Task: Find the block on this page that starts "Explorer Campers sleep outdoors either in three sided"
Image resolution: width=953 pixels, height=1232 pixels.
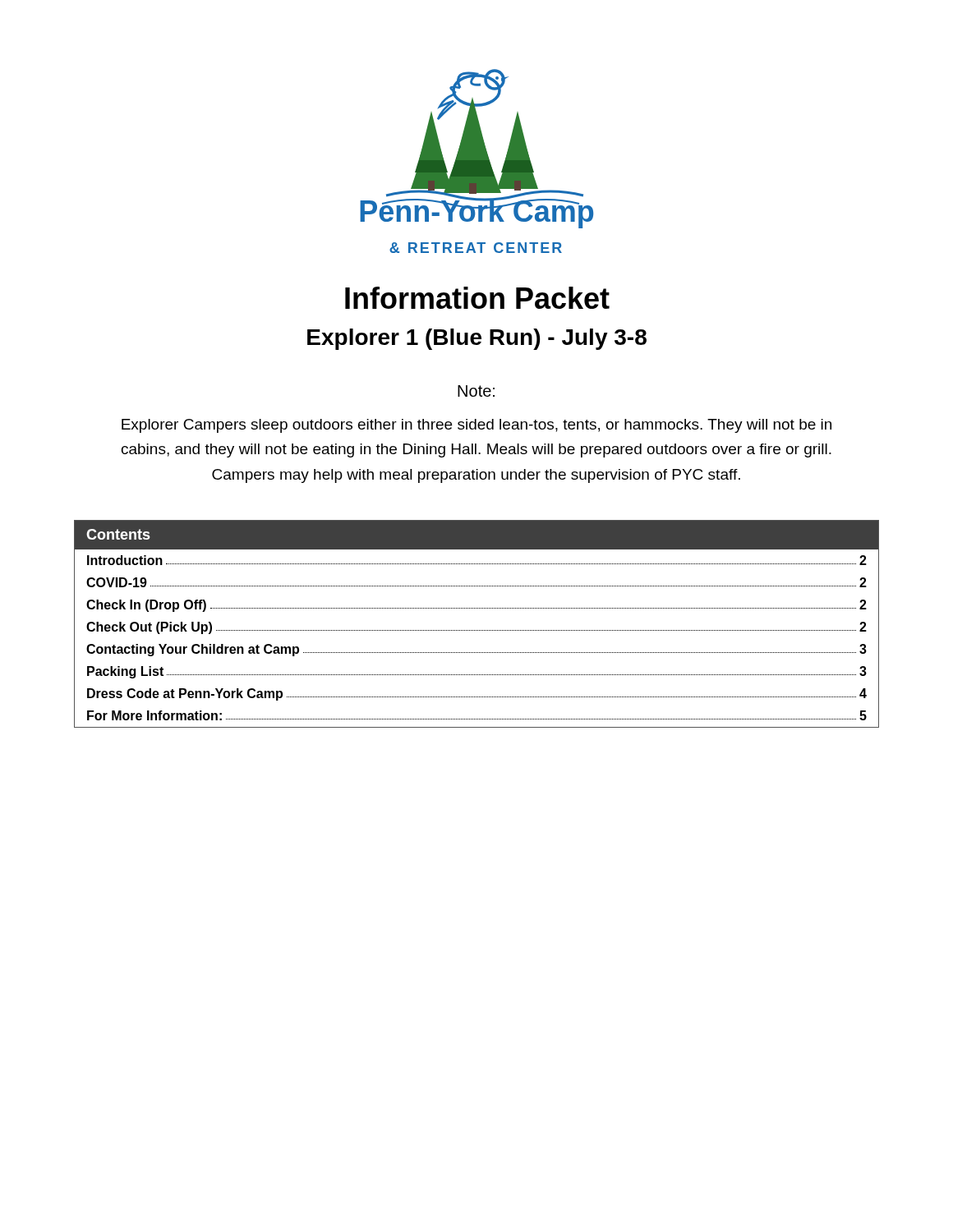Action: [476, 449]
